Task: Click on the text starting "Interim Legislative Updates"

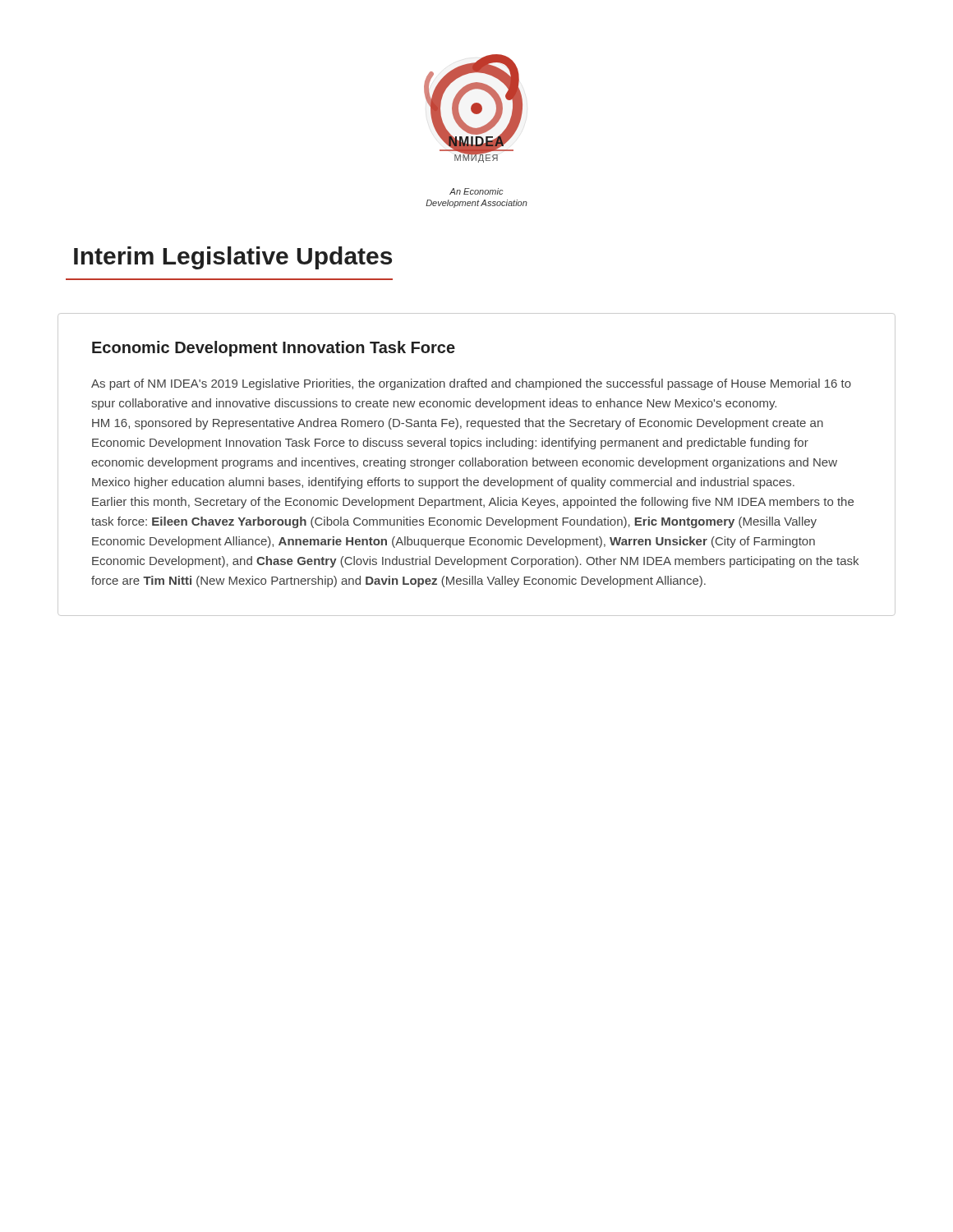Action: (x=229, y=261)
